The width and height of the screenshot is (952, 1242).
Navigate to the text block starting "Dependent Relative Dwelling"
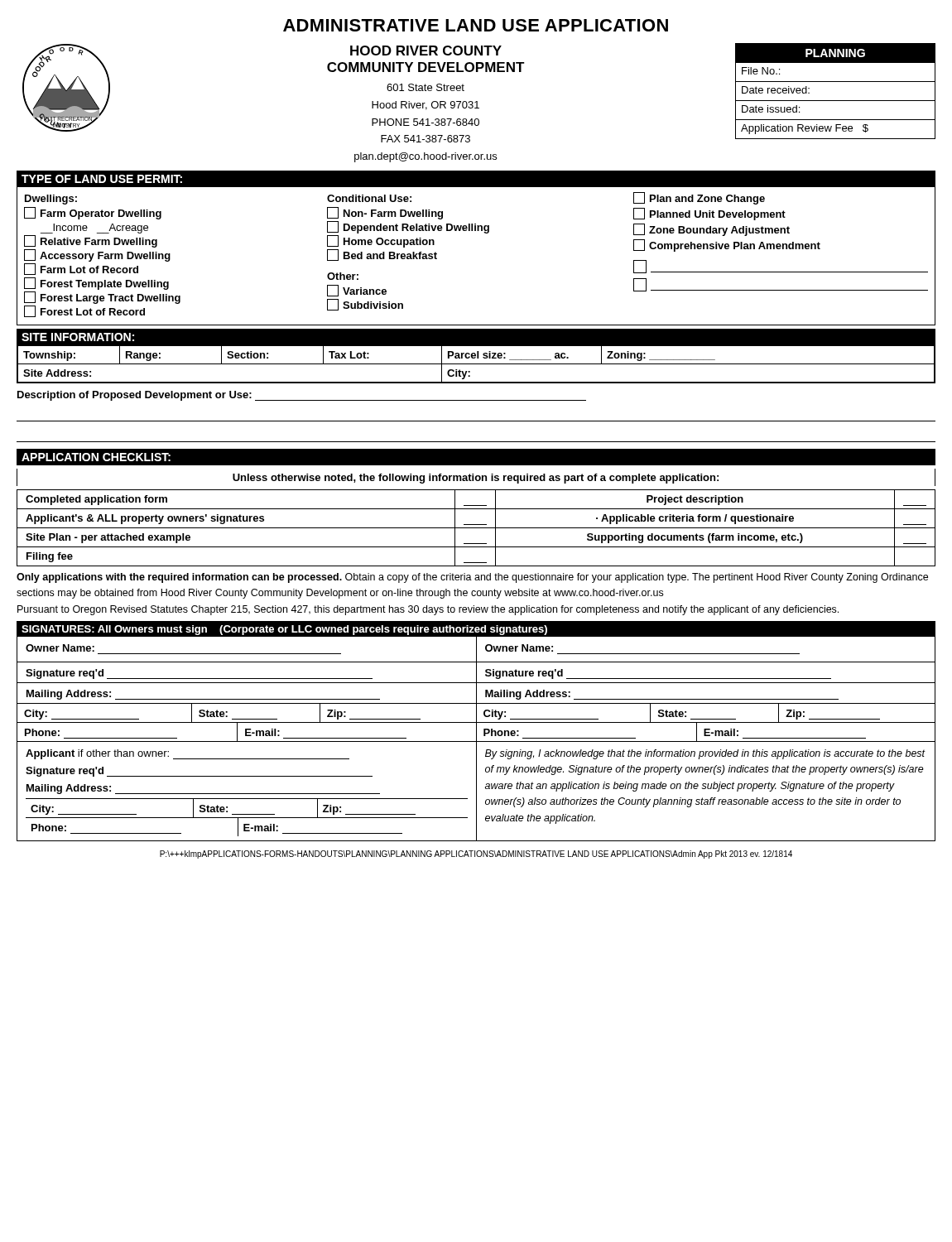click(408, 227)
